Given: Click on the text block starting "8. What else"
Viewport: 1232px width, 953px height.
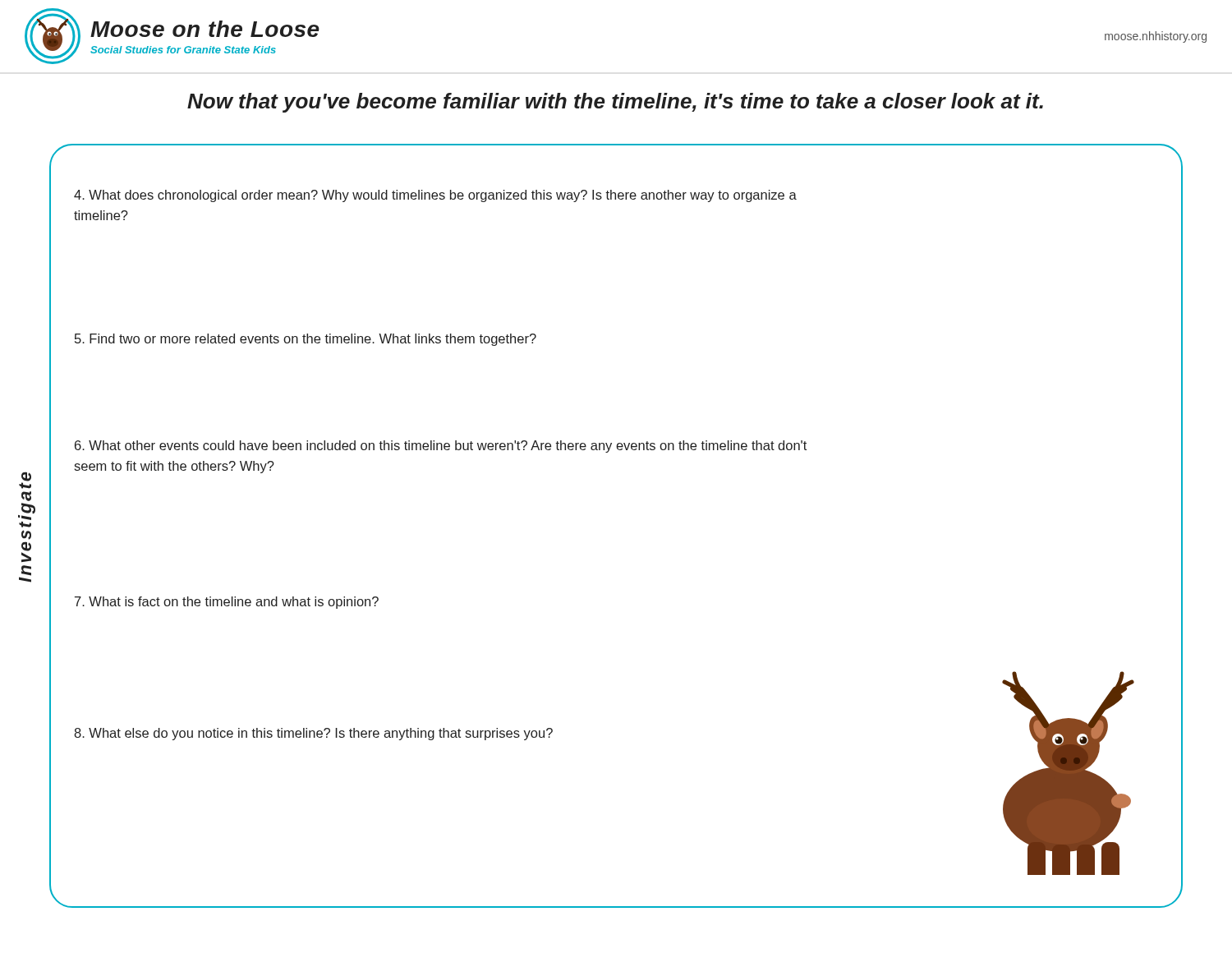Looking at the screenshot, I should pos(313,733).
